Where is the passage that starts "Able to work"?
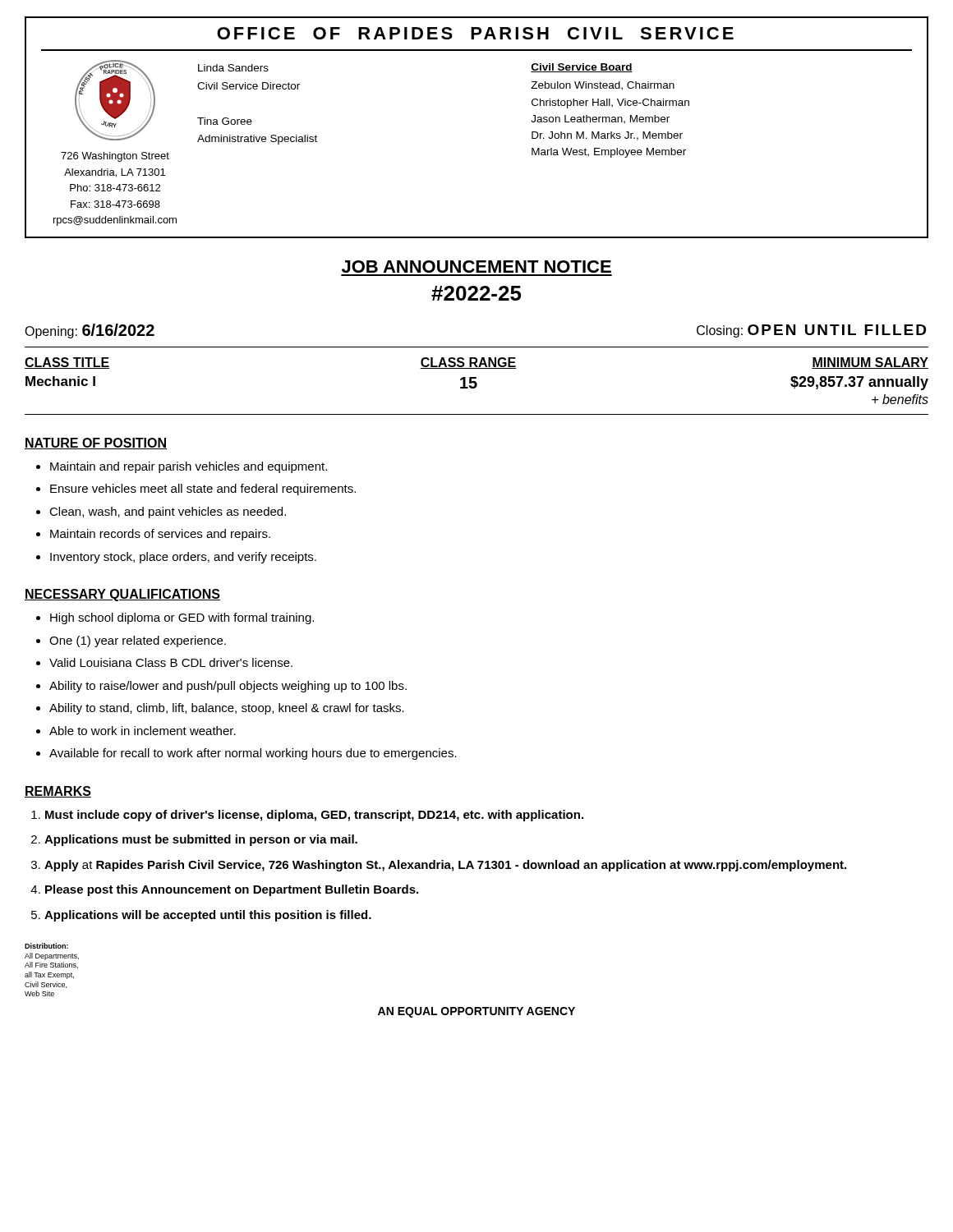 coord(143,730)
